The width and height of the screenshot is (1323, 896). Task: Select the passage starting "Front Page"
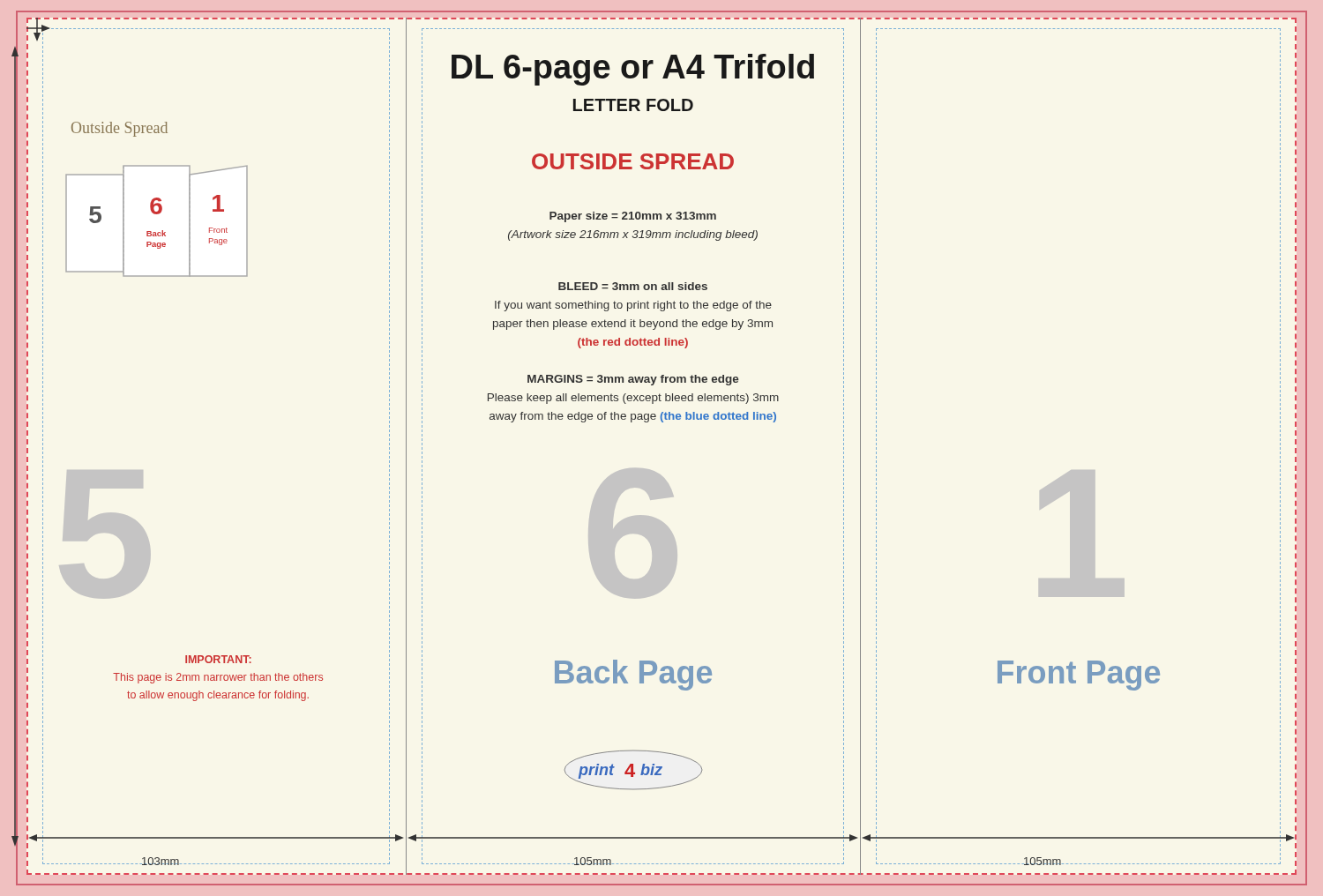tap(1078, 672)
